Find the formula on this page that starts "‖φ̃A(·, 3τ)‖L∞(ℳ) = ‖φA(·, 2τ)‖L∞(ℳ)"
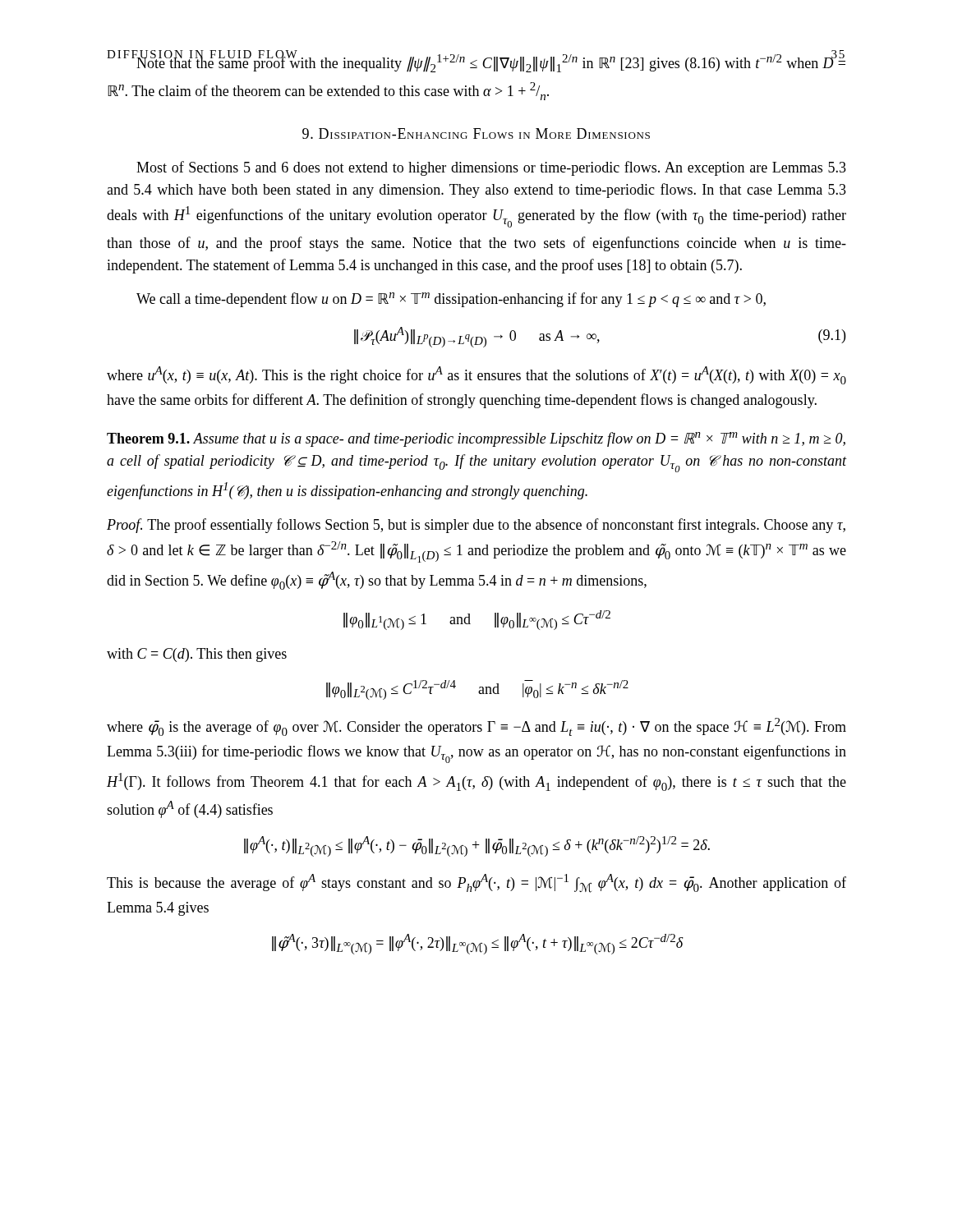The width and height of the screenshot is (953, 1232). pyautogui.click(x=476, y=943)
